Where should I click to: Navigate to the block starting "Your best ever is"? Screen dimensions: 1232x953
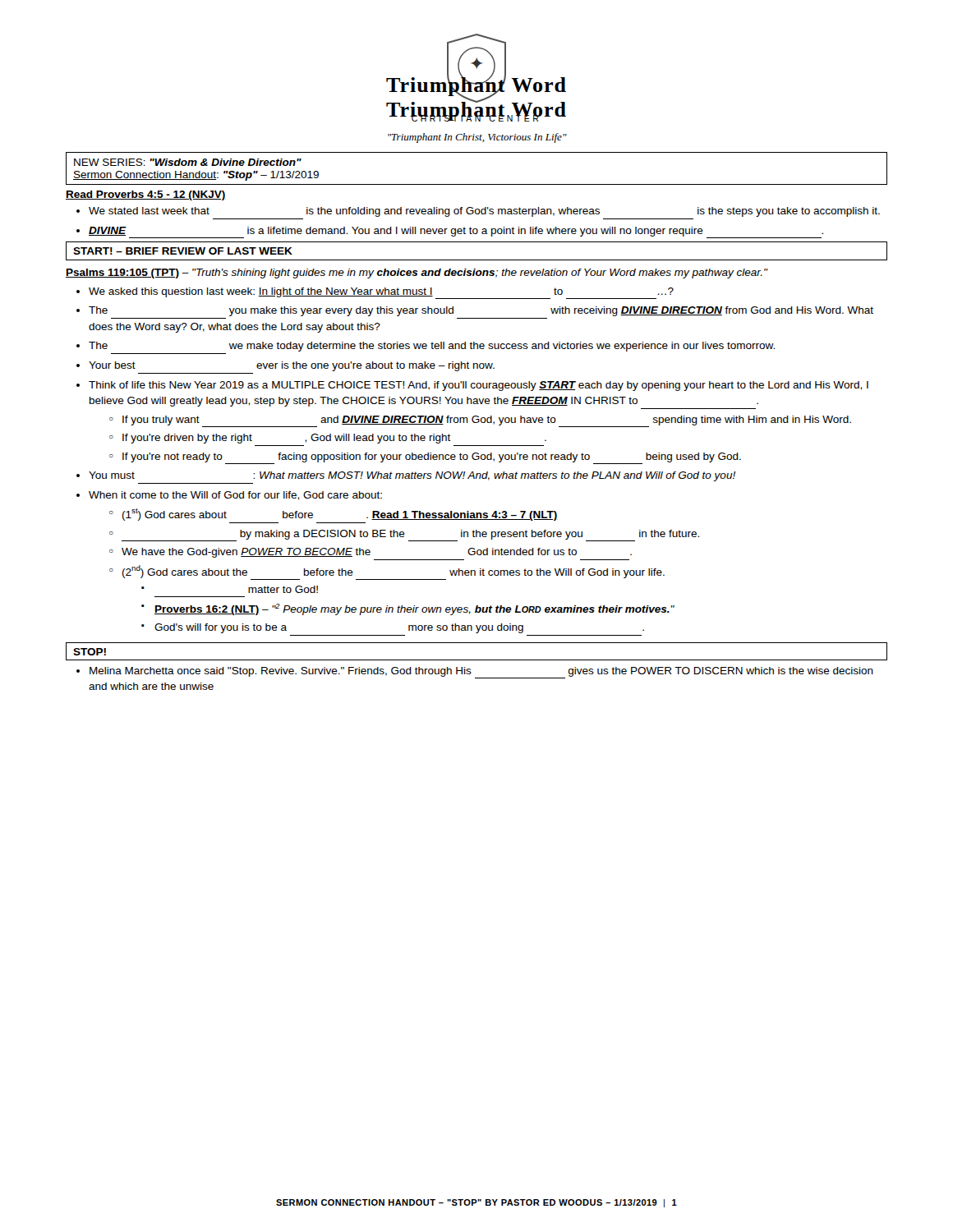(x=292, y=366)
